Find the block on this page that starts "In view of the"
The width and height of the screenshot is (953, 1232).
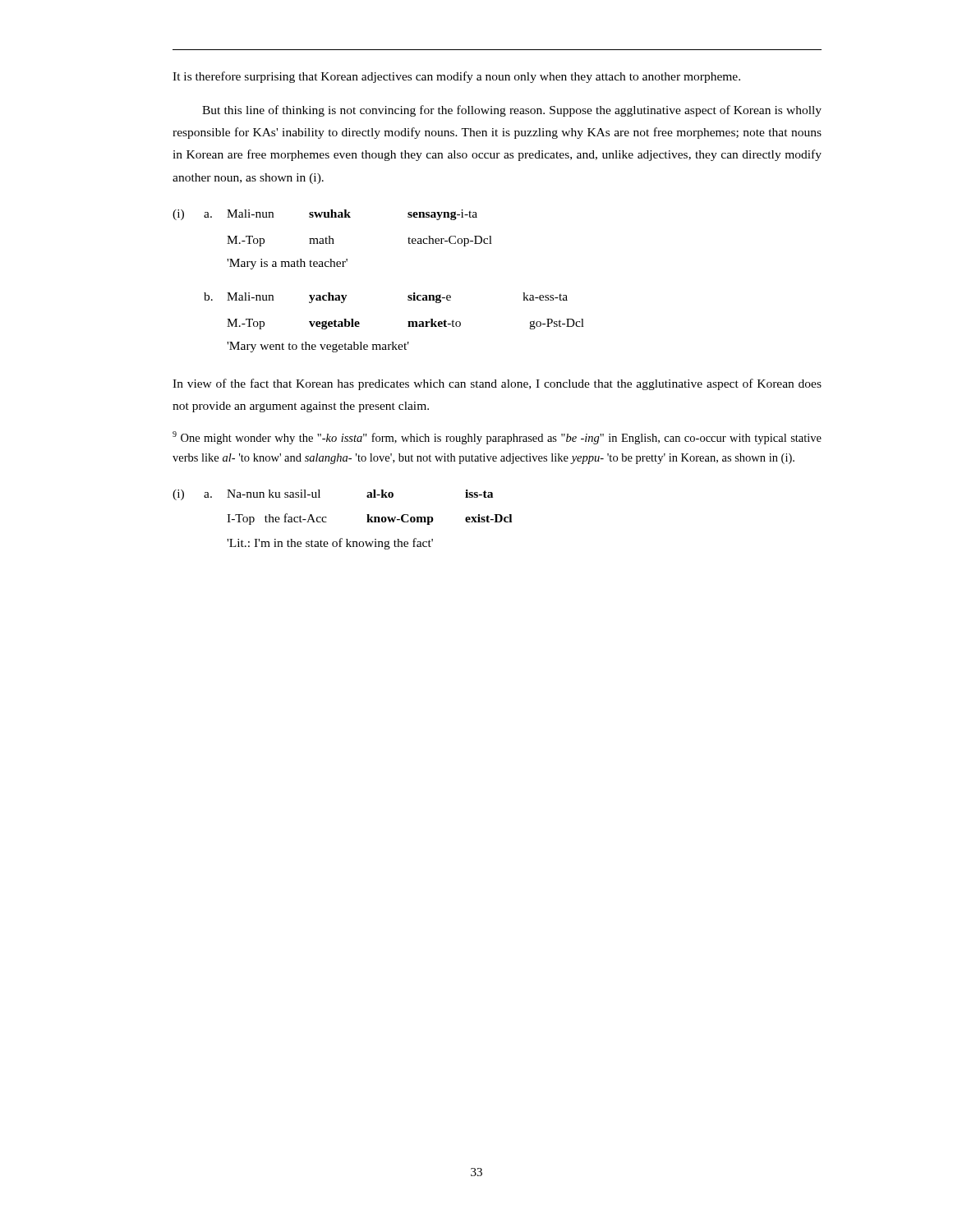497,394
